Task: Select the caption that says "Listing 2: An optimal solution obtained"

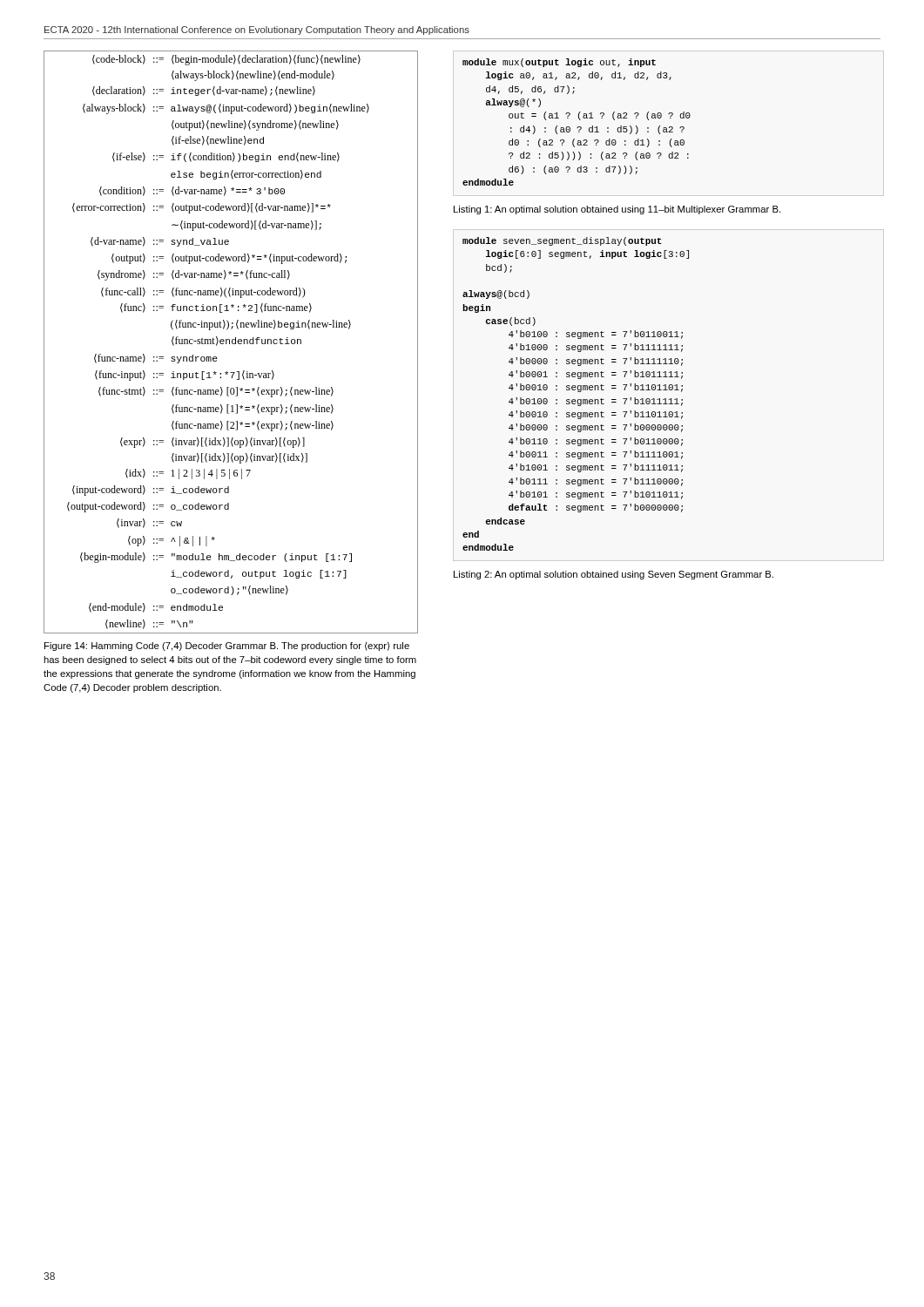Action: 614,575
